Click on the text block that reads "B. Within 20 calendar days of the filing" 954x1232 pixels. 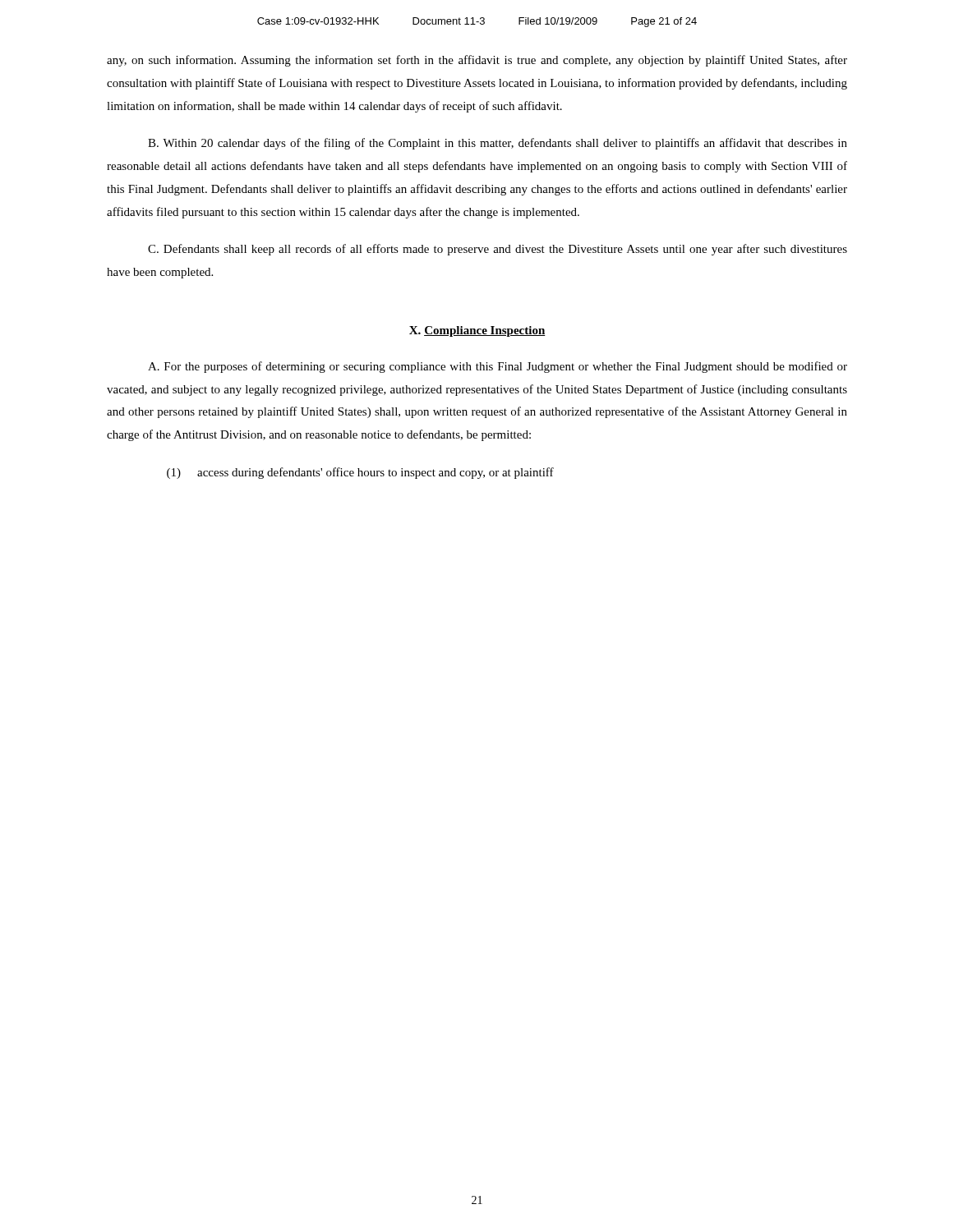pos(477,178)
